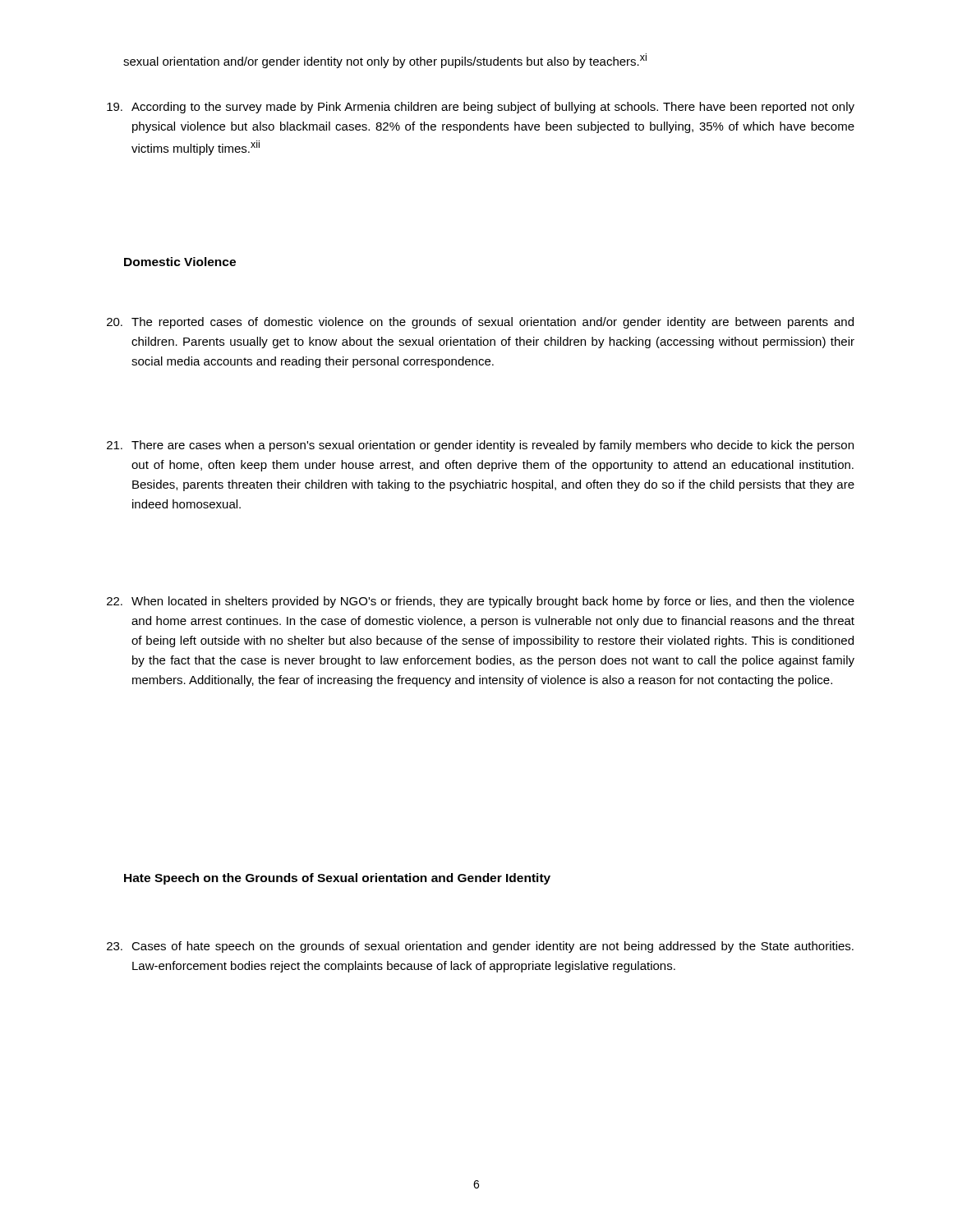Click on the text block containing "sexual orientation and/or"
Viewport: 953px width, 1232px height.
click(x=385, y=60)
